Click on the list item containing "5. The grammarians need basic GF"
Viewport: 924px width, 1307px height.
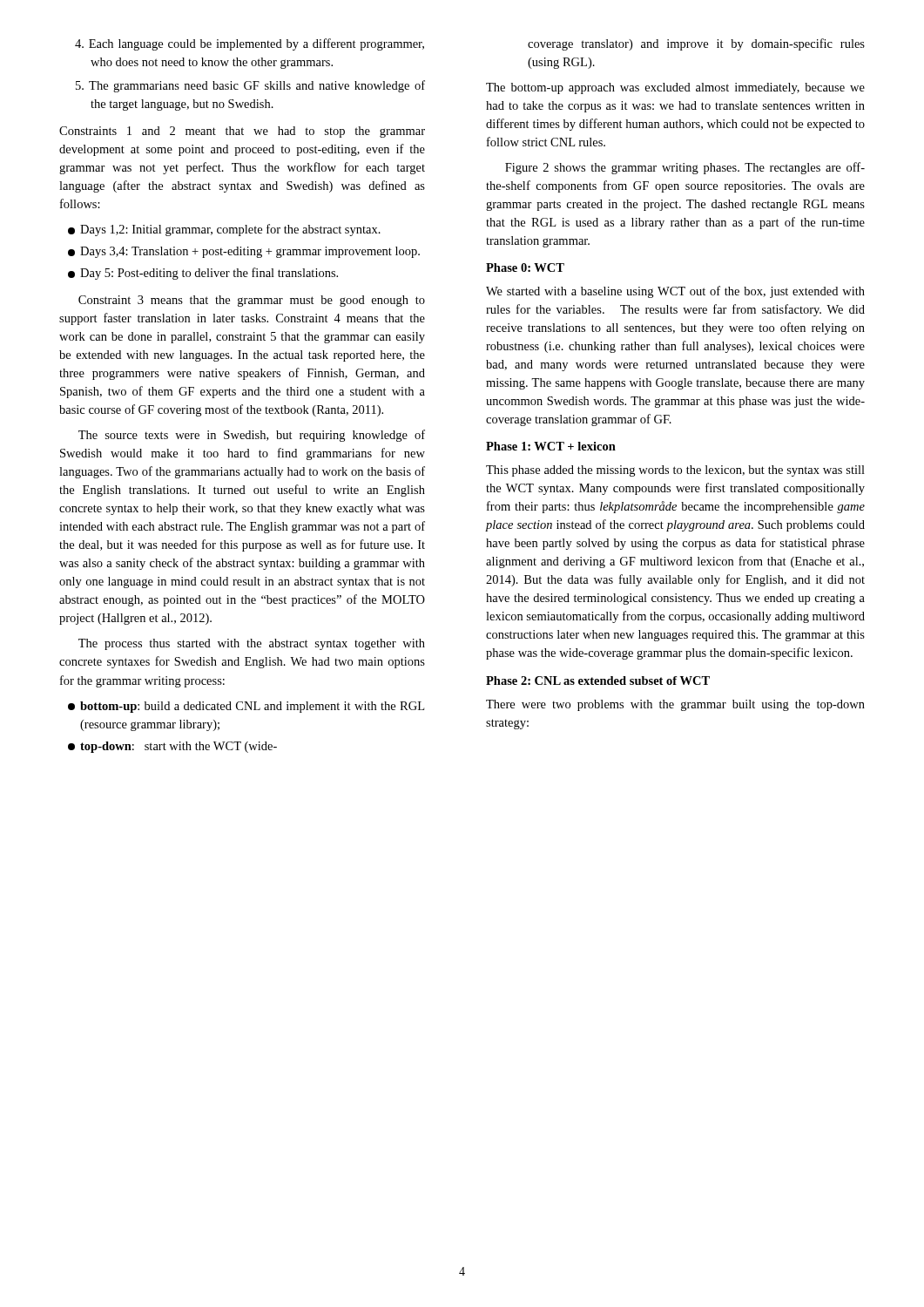pyautogui.click(x=250, y=95)
